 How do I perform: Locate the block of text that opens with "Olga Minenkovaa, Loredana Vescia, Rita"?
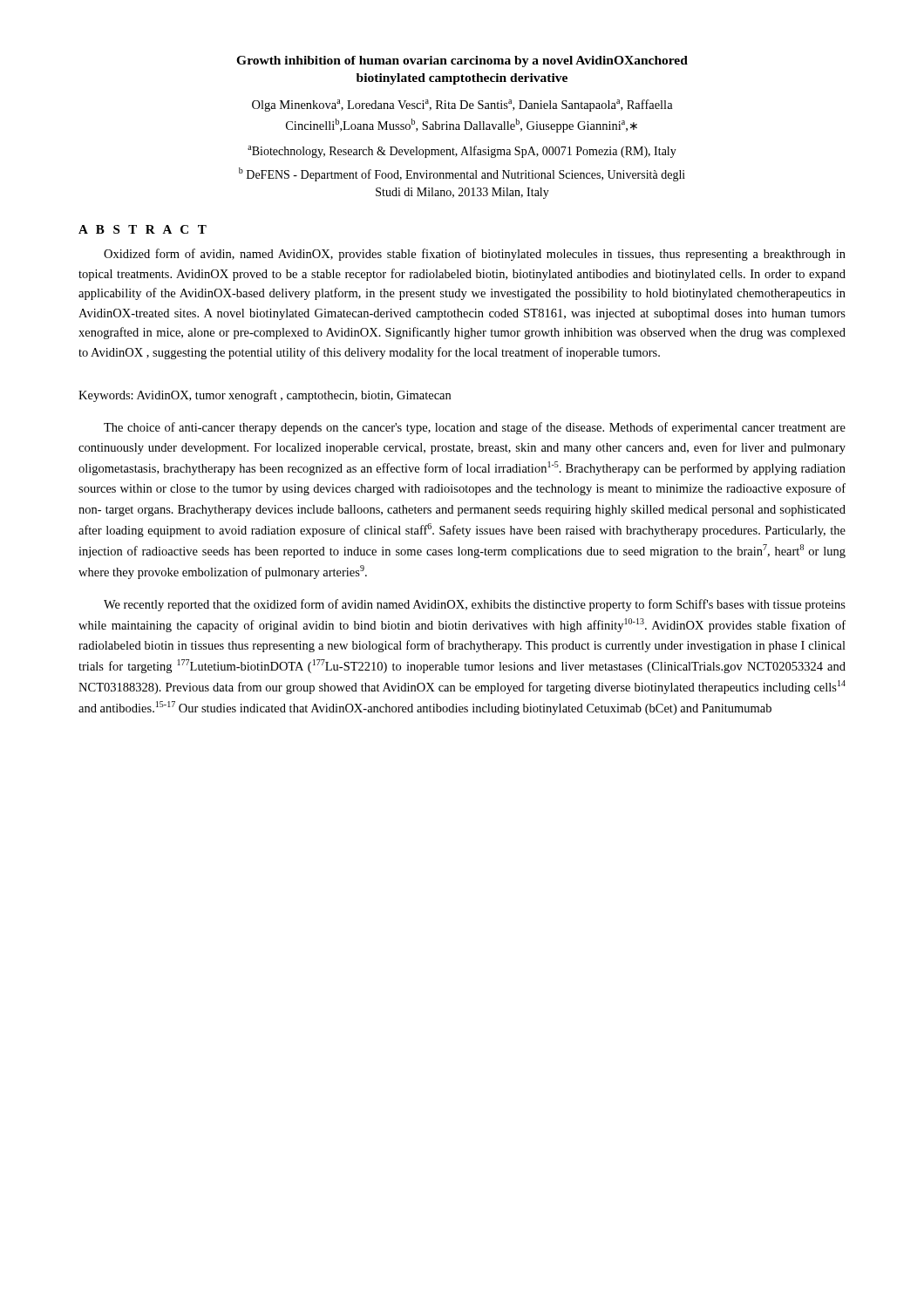click(462, 114)
